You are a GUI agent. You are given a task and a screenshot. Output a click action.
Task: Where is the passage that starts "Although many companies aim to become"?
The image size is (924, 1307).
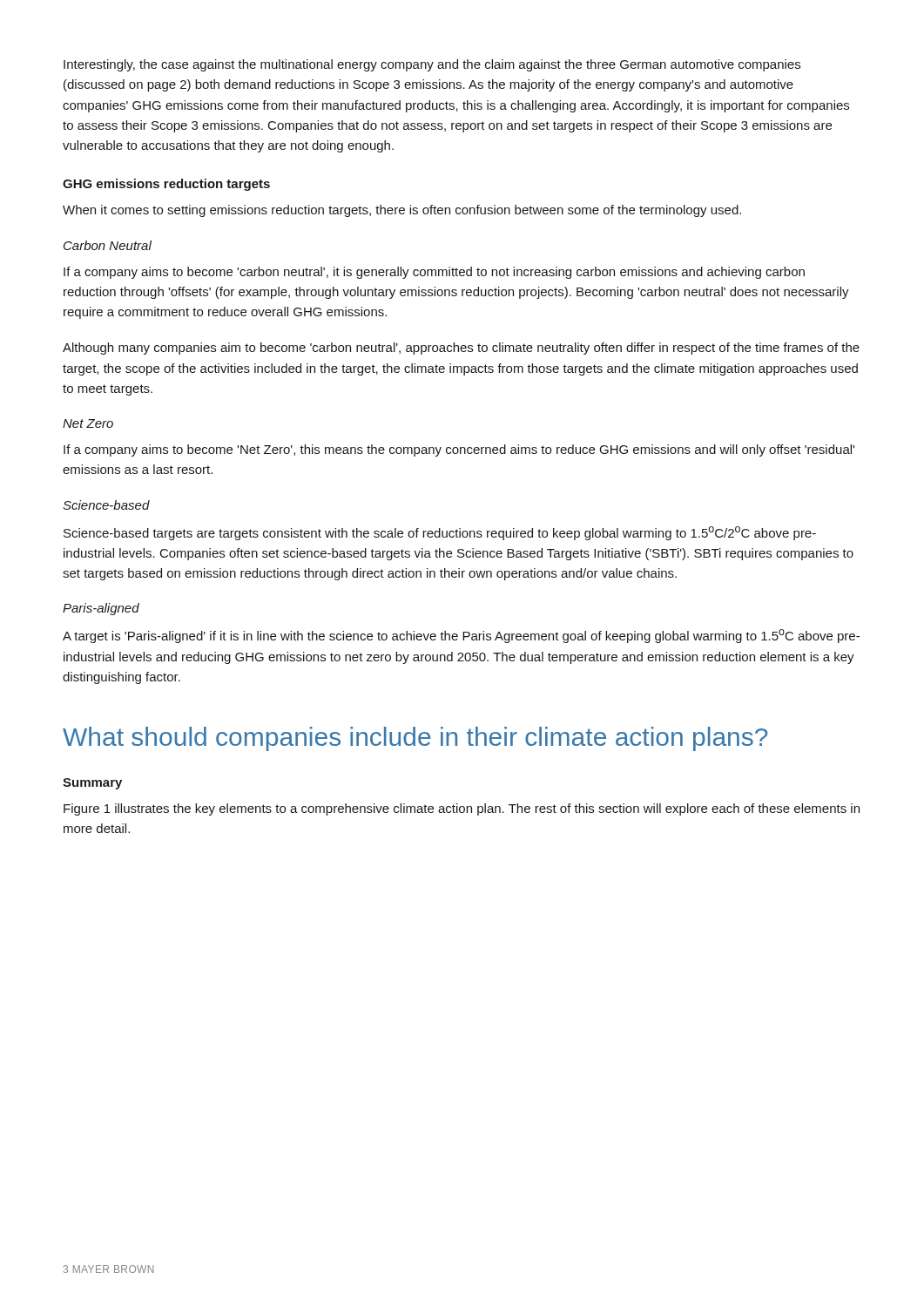coord(461,368)
